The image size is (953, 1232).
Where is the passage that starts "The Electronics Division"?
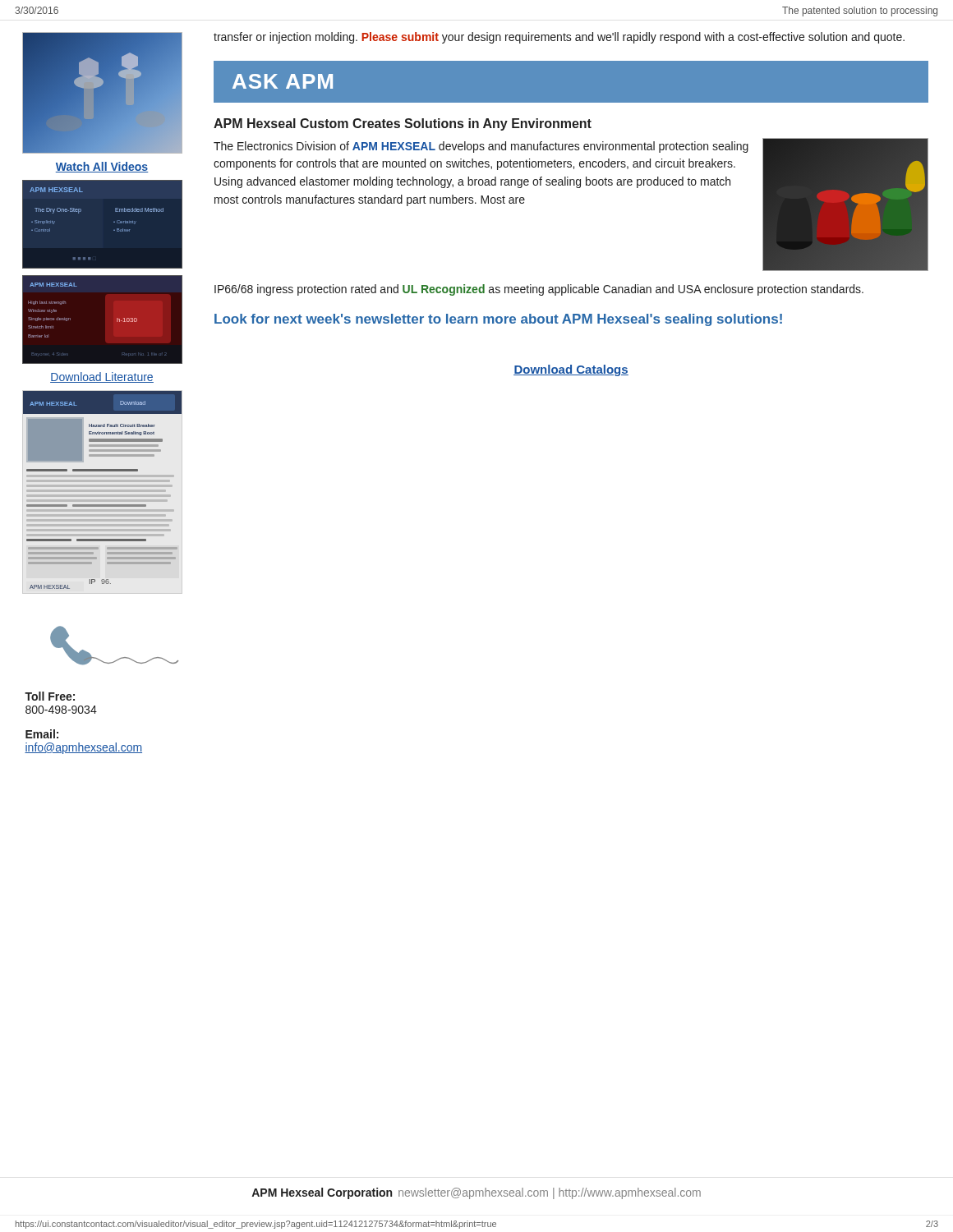pos(481,173)
